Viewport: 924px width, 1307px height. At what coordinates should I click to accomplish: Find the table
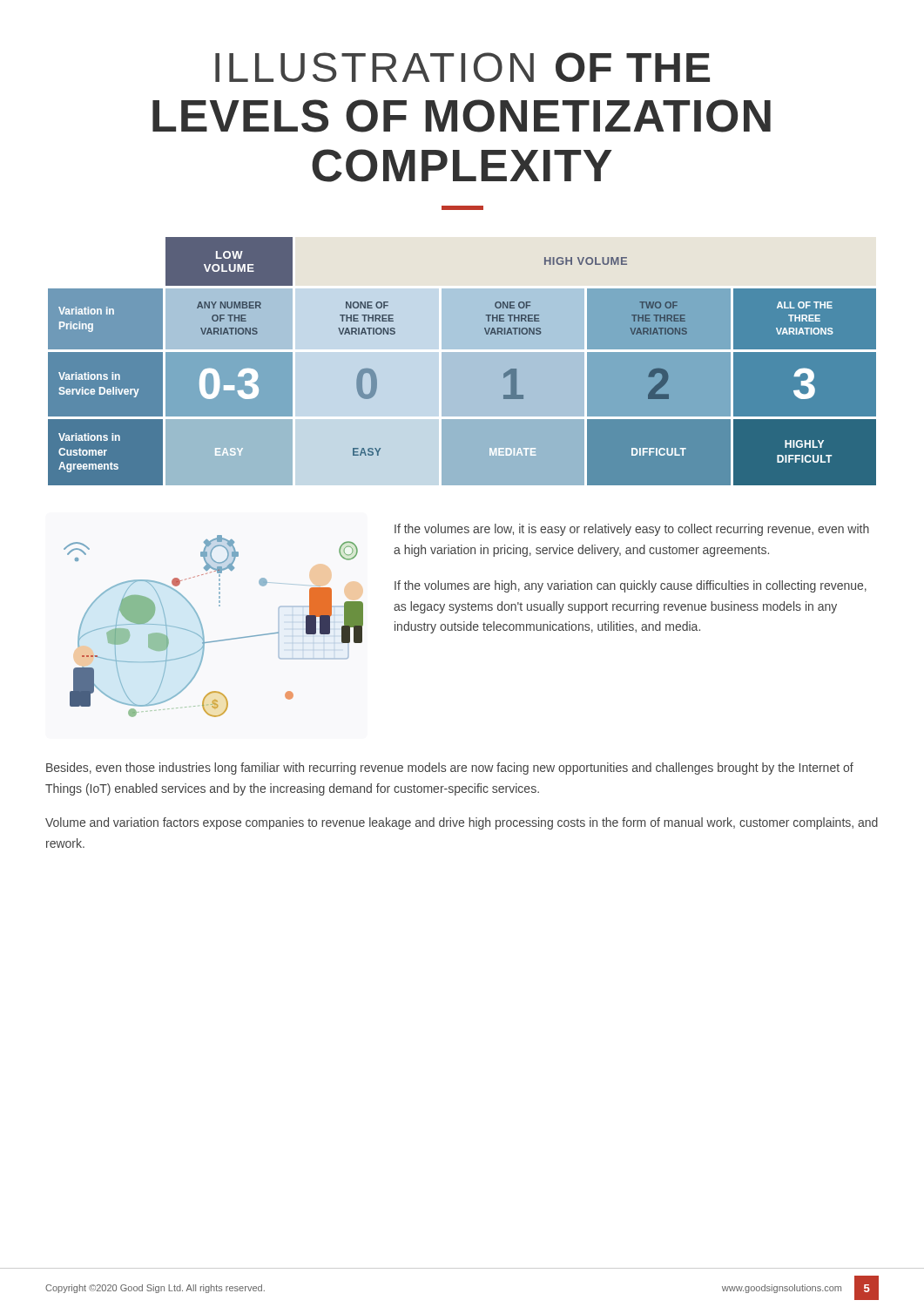[x=462, y=361]
